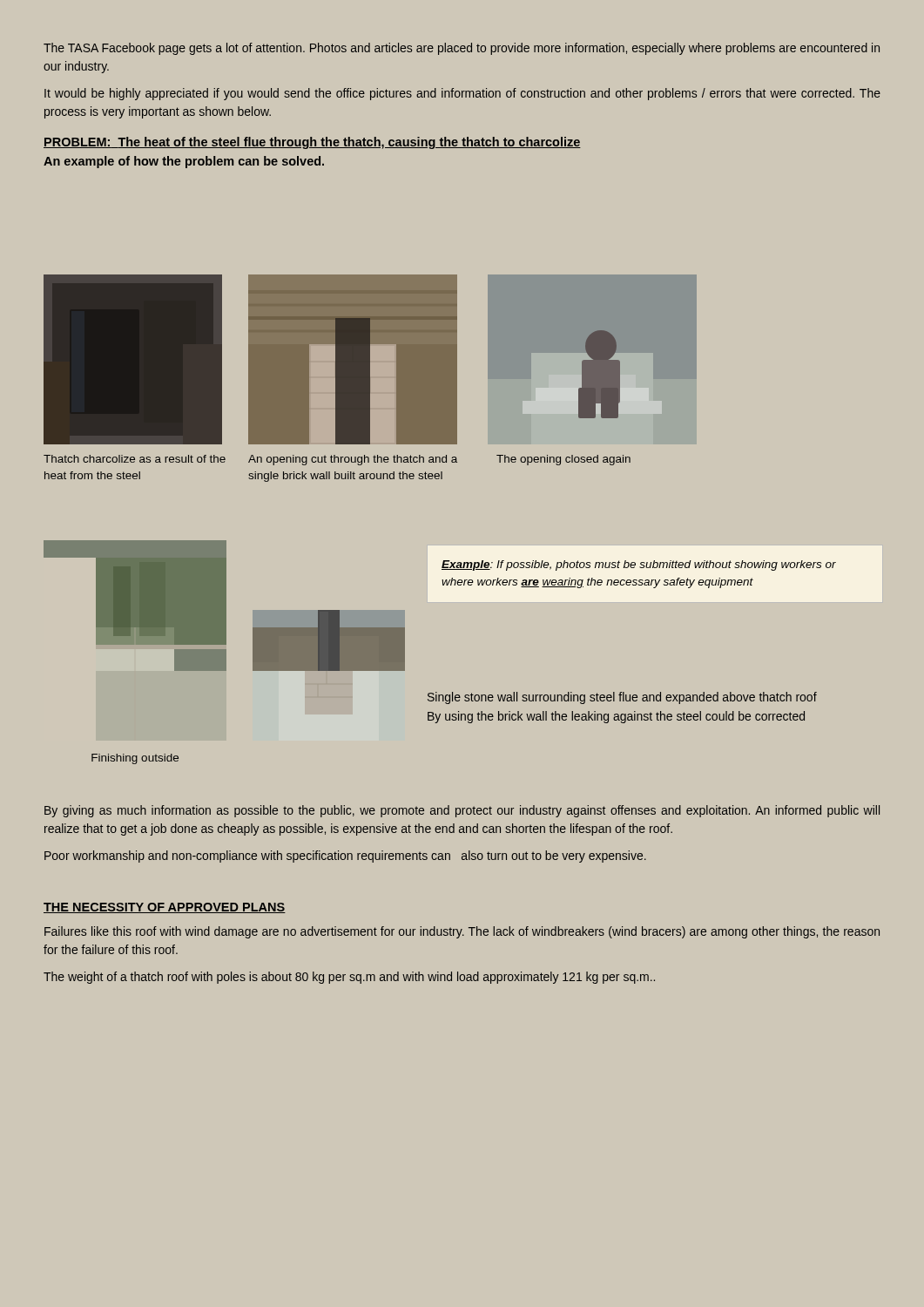The image size is (924, 1307).
Task: Select the text block containing "Single stone wall surrounding"
Action: (622, 706)
